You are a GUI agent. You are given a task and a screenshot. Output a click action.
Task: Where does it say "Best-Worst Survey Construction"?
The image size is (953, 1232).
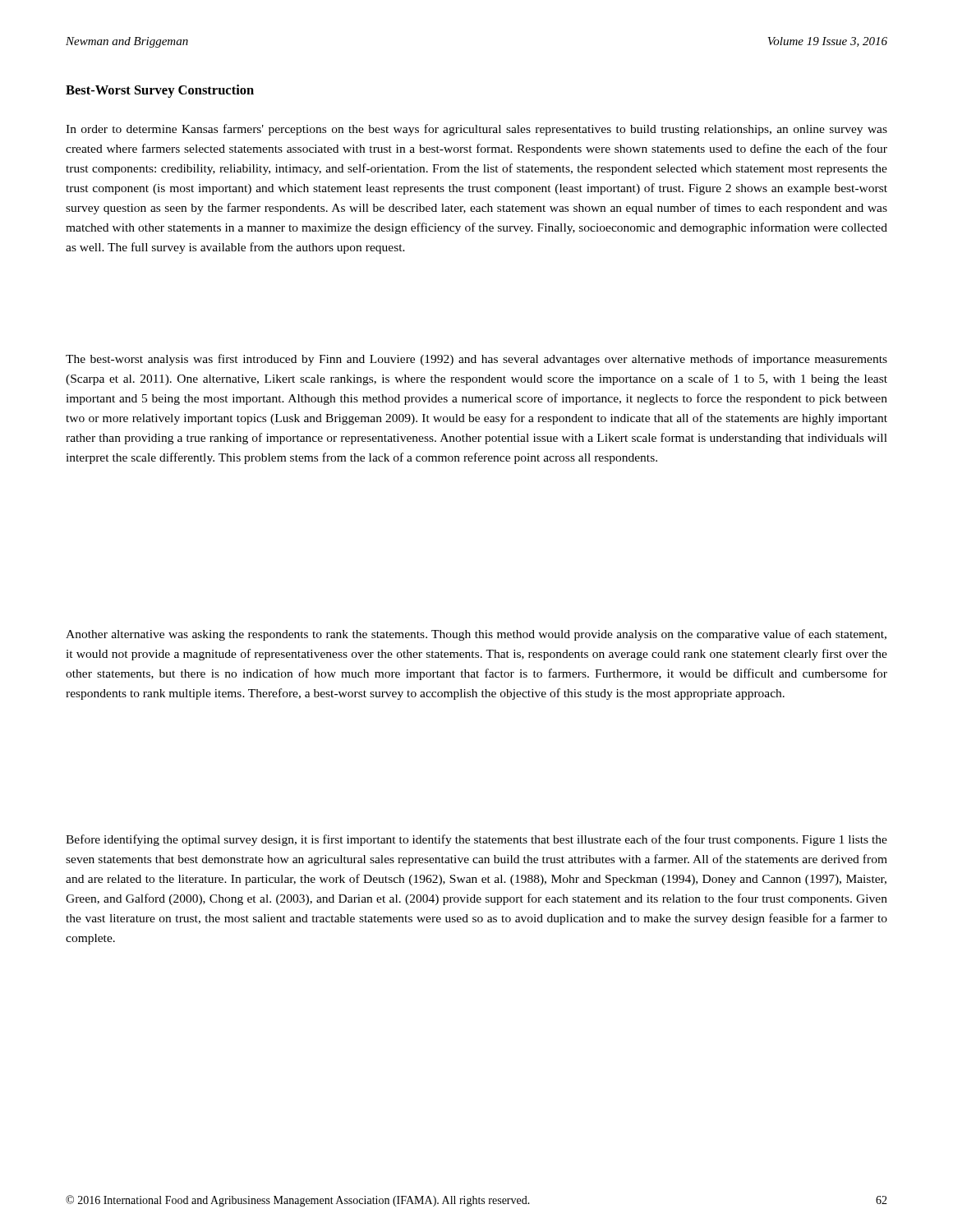pos(160,90)
